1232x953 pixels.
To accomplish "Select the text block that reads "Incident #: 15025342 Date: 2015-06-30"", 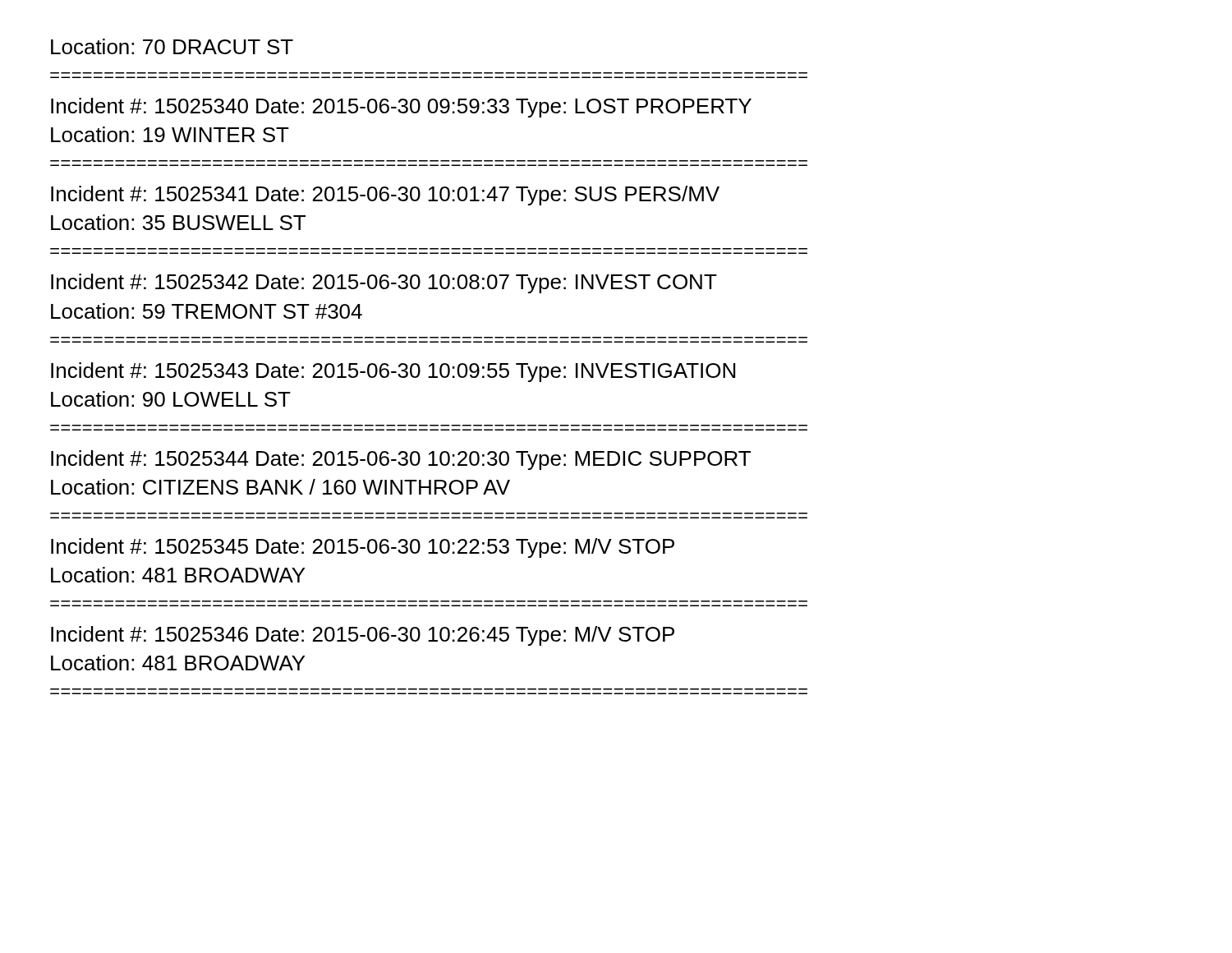I will [x=616, y=297].
